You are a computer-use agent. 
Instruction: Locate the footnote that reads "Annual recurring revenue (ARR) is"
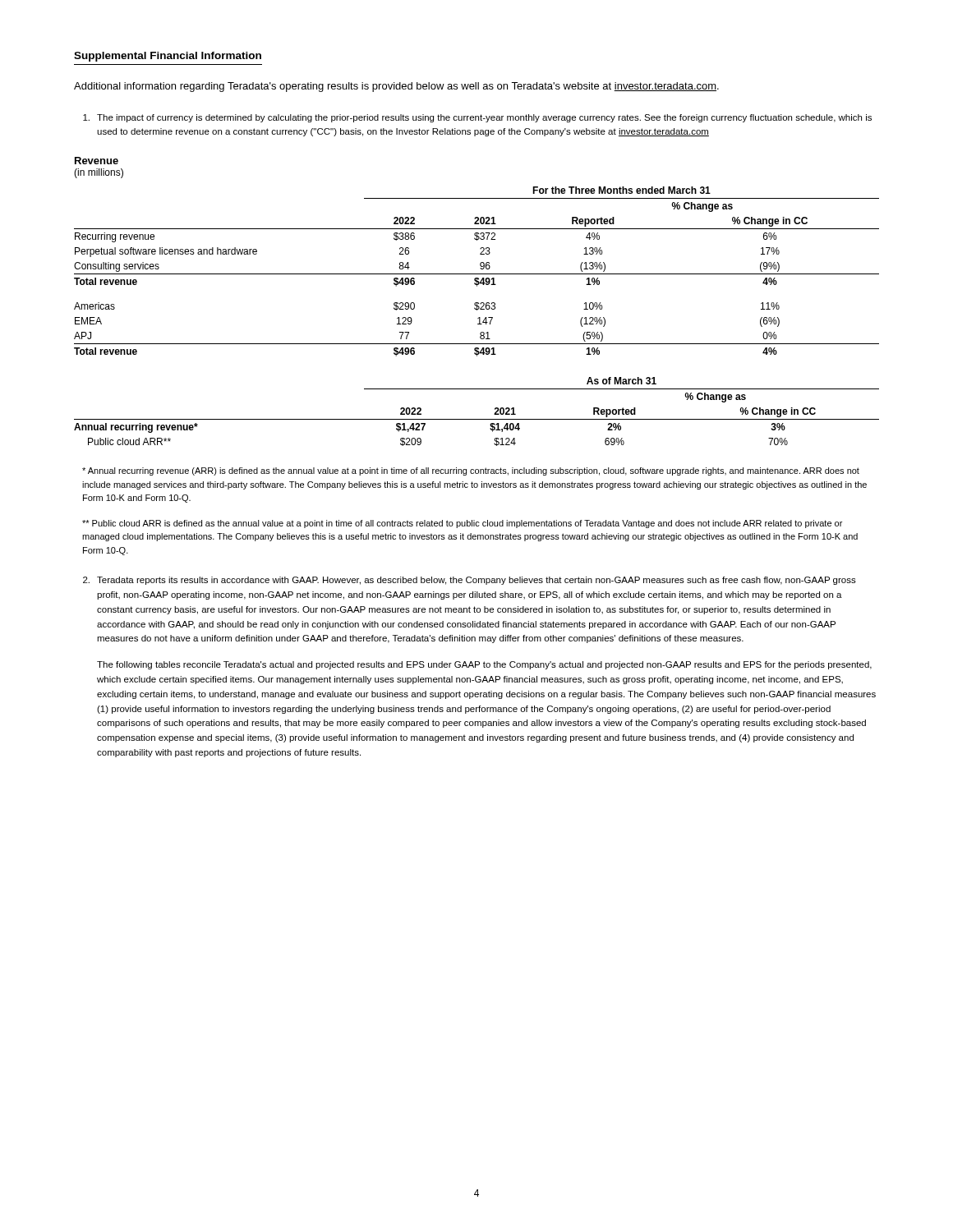(x=475, y=484)
